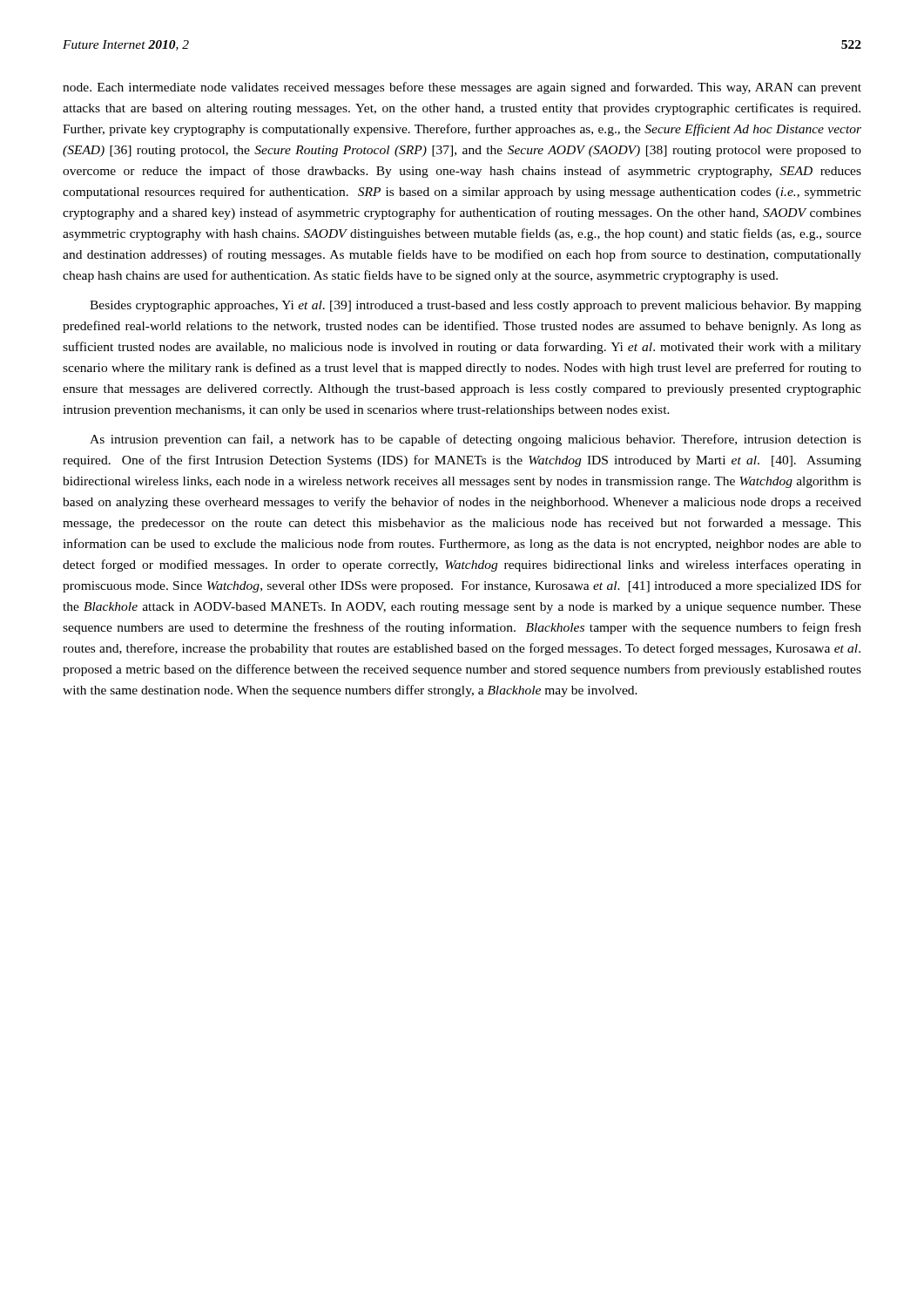Find the text block with the text "Besides cryptographic approaches, Yi"
924x1307 pixels.
coord(462,357)
